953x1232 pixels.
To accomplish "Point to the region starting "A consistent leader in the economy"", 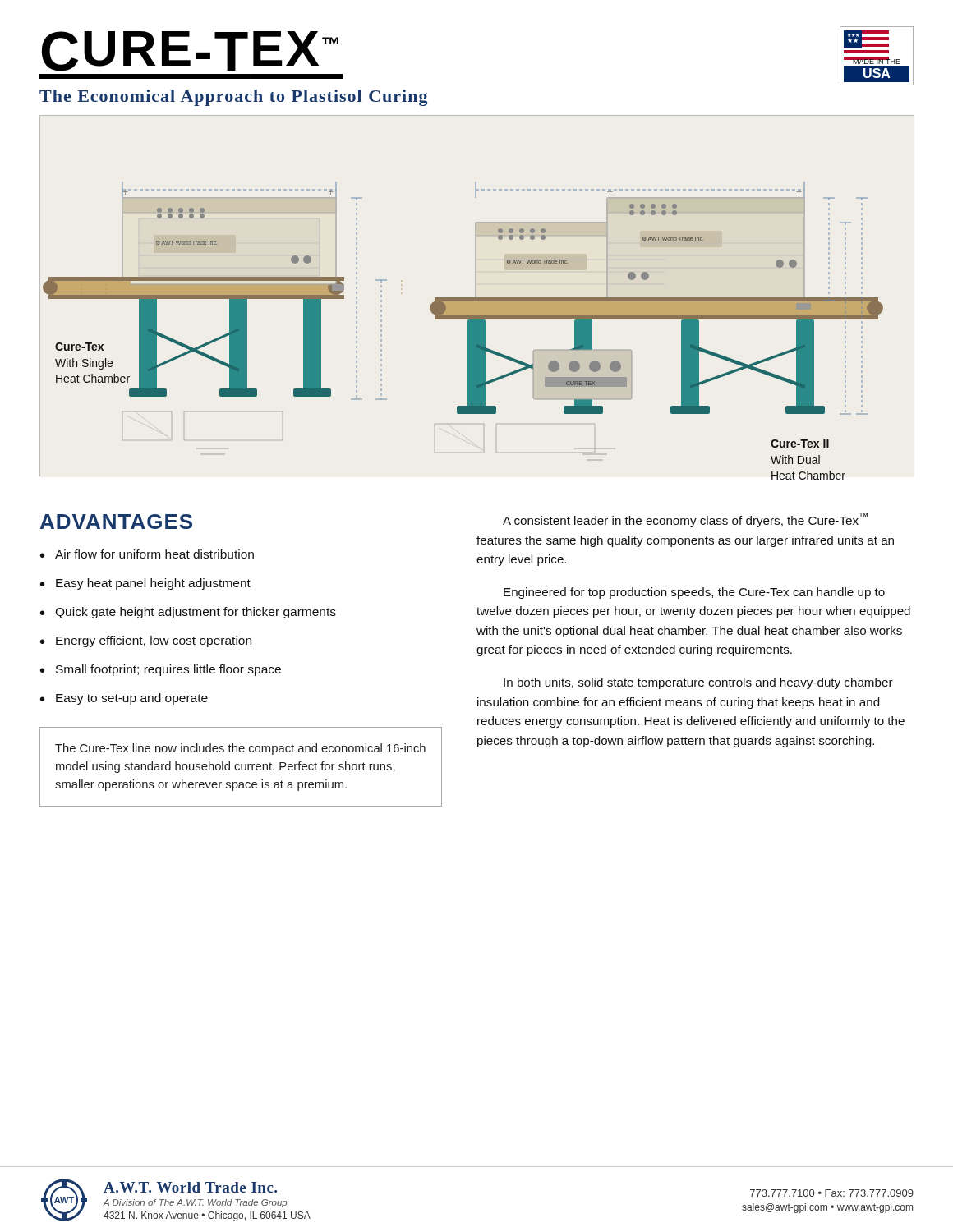I will coord(686,539).
